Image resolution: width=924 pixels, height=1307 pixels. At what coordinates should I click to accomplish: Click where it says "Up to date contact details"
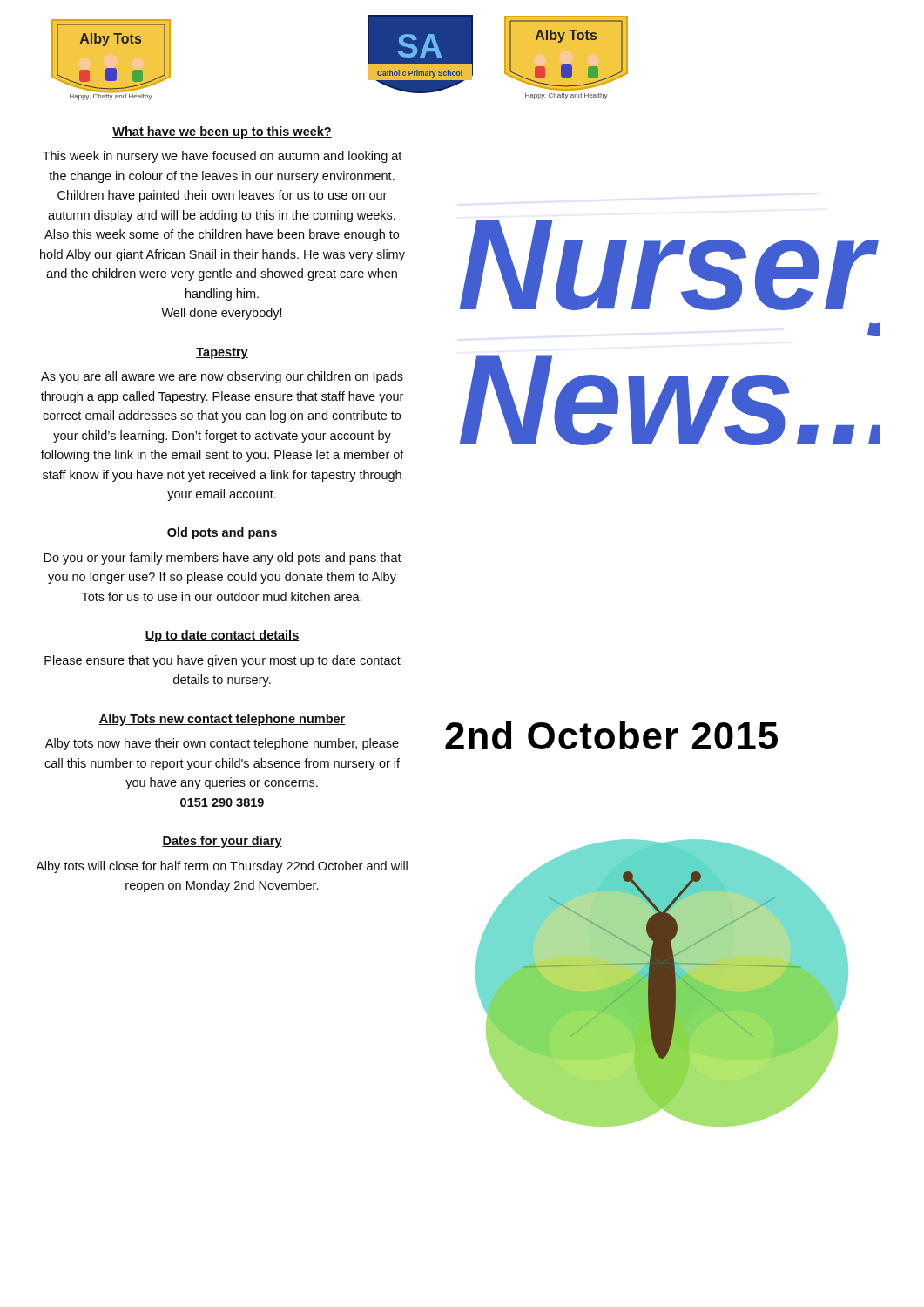(222, 636)
